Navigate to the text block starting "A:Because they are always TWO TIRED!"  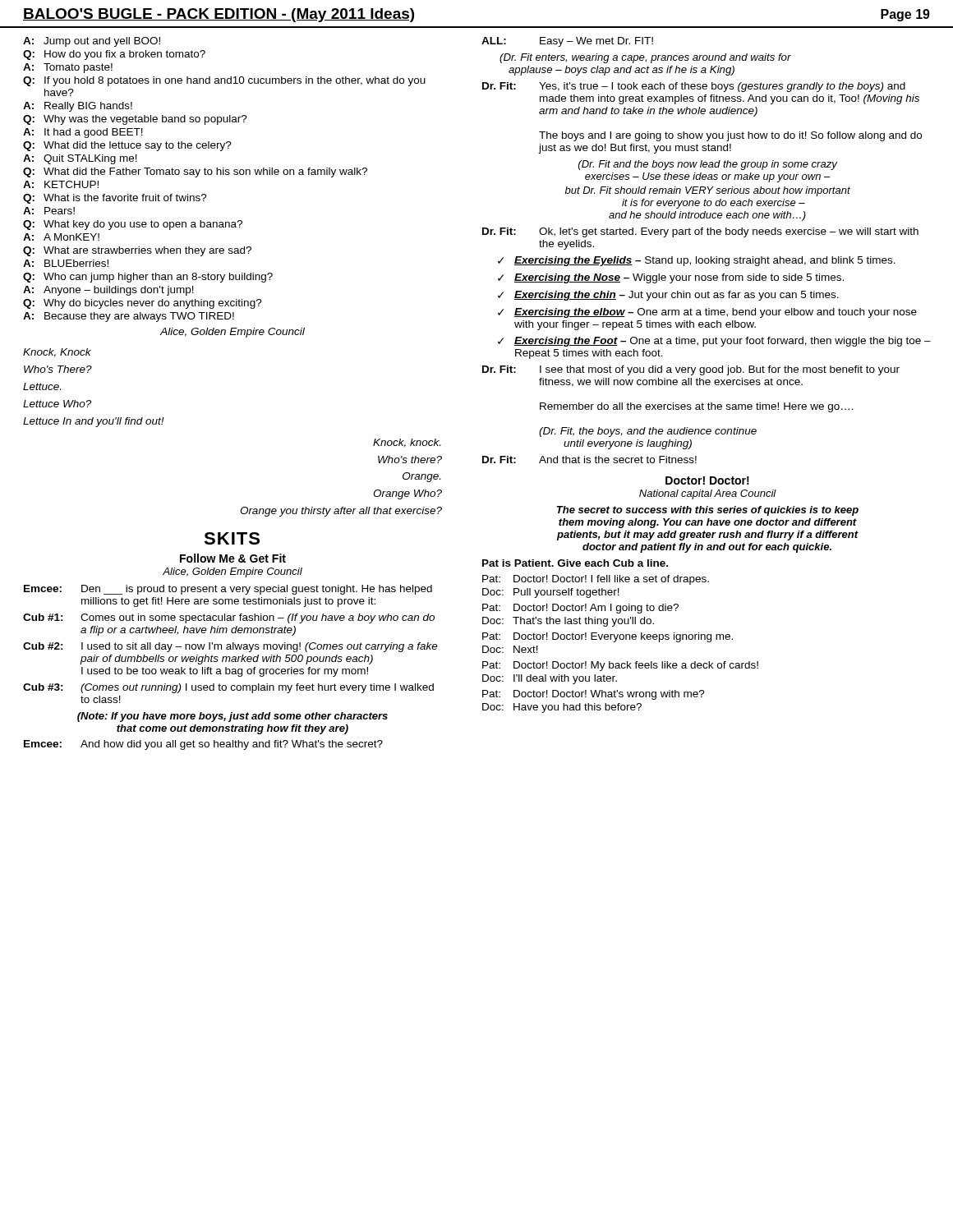click(x=232, y=316)
